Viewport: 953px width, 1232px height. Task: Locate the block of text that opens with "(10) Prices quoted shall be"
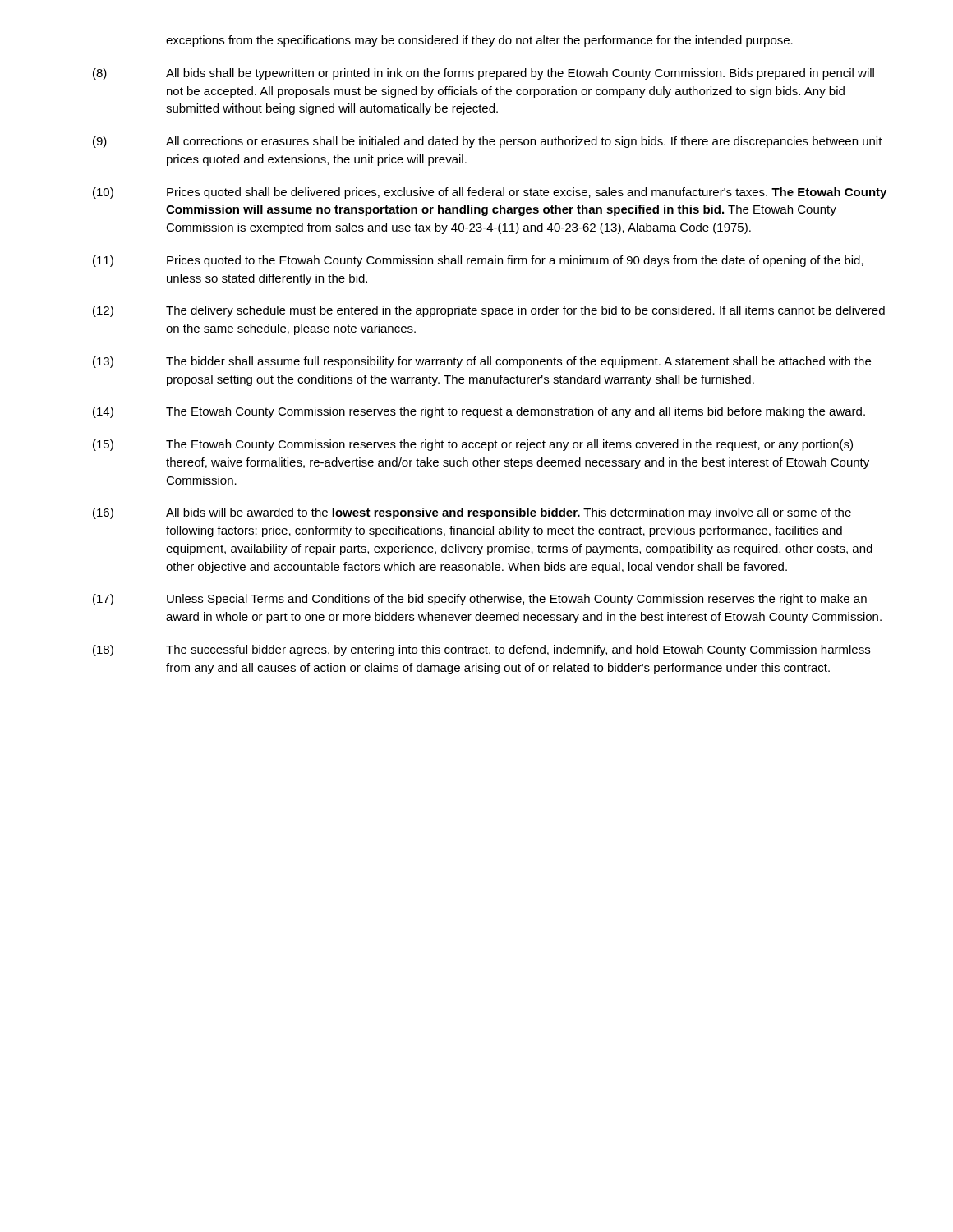point(490,210)
